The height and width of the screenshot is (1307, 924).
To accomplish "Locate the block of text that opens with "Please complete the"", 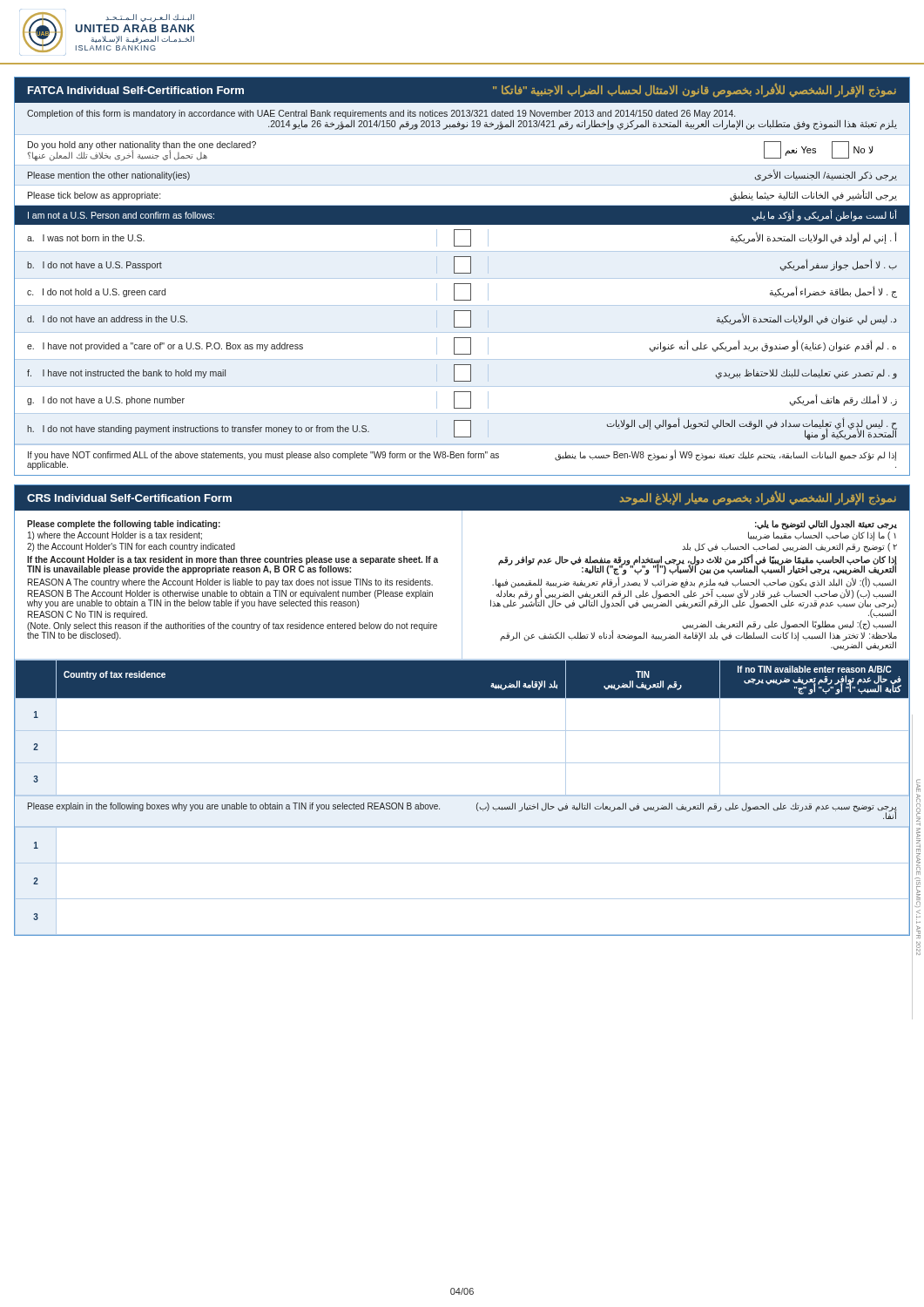I will pyautogui.click(x=238, y=580).
